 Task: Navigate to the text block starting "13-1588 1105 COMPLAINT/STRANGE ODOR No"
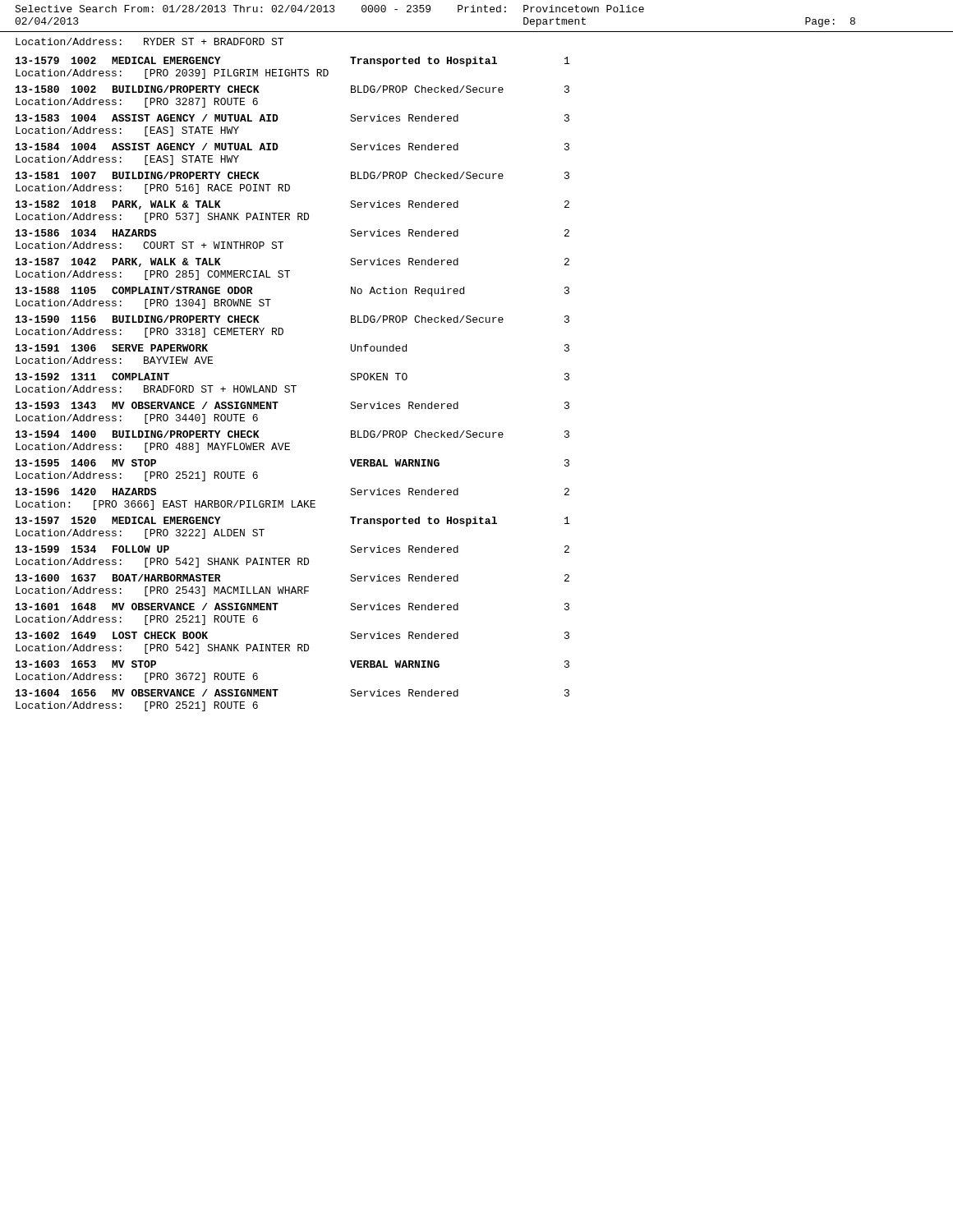coord(37,291)
